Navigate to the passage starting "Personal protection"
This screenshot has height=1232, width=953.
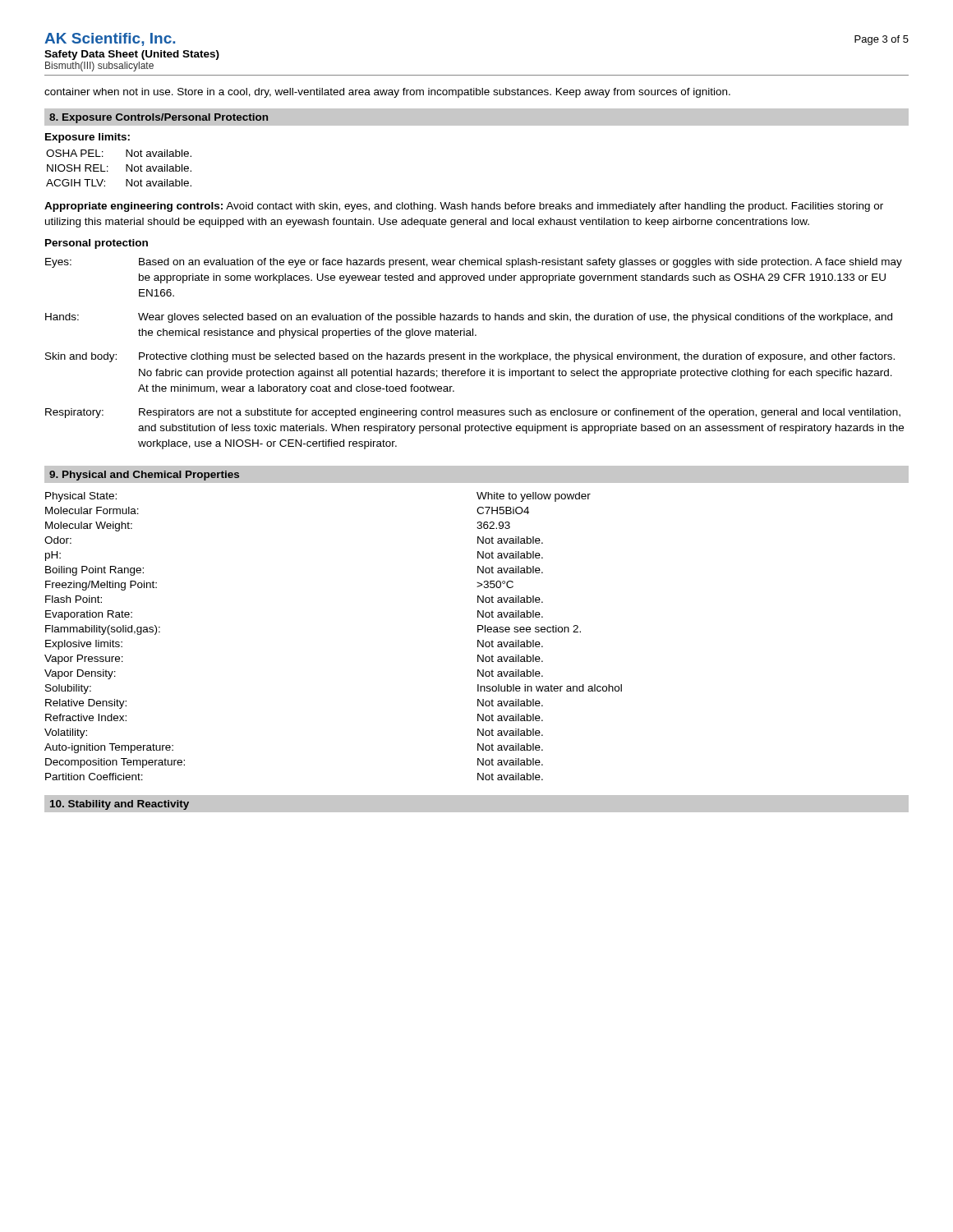[x=96, y=242]
